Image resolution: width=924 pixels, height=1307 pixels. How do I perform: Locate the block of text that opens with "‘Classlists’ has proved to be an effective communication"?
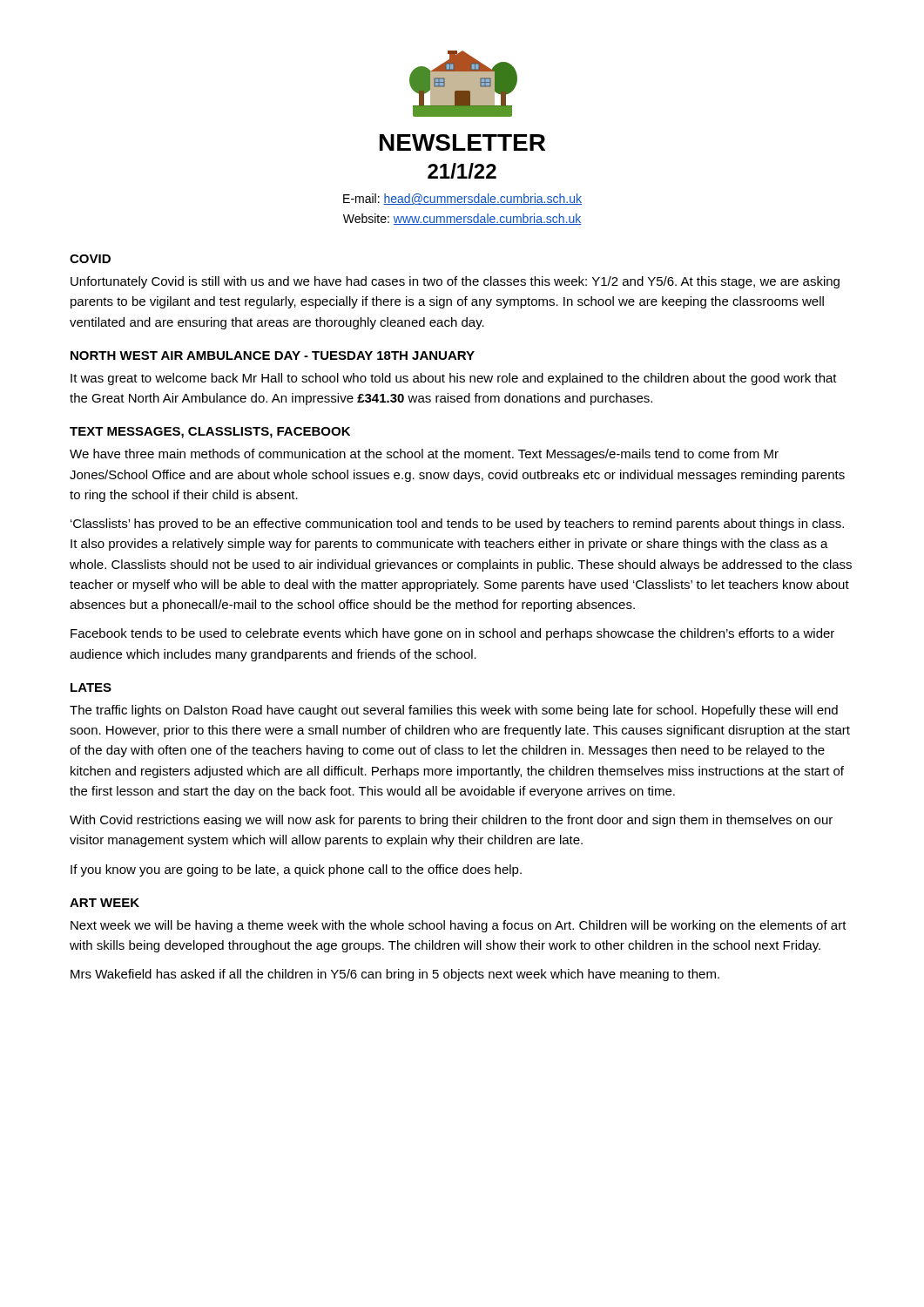(461, 564)
